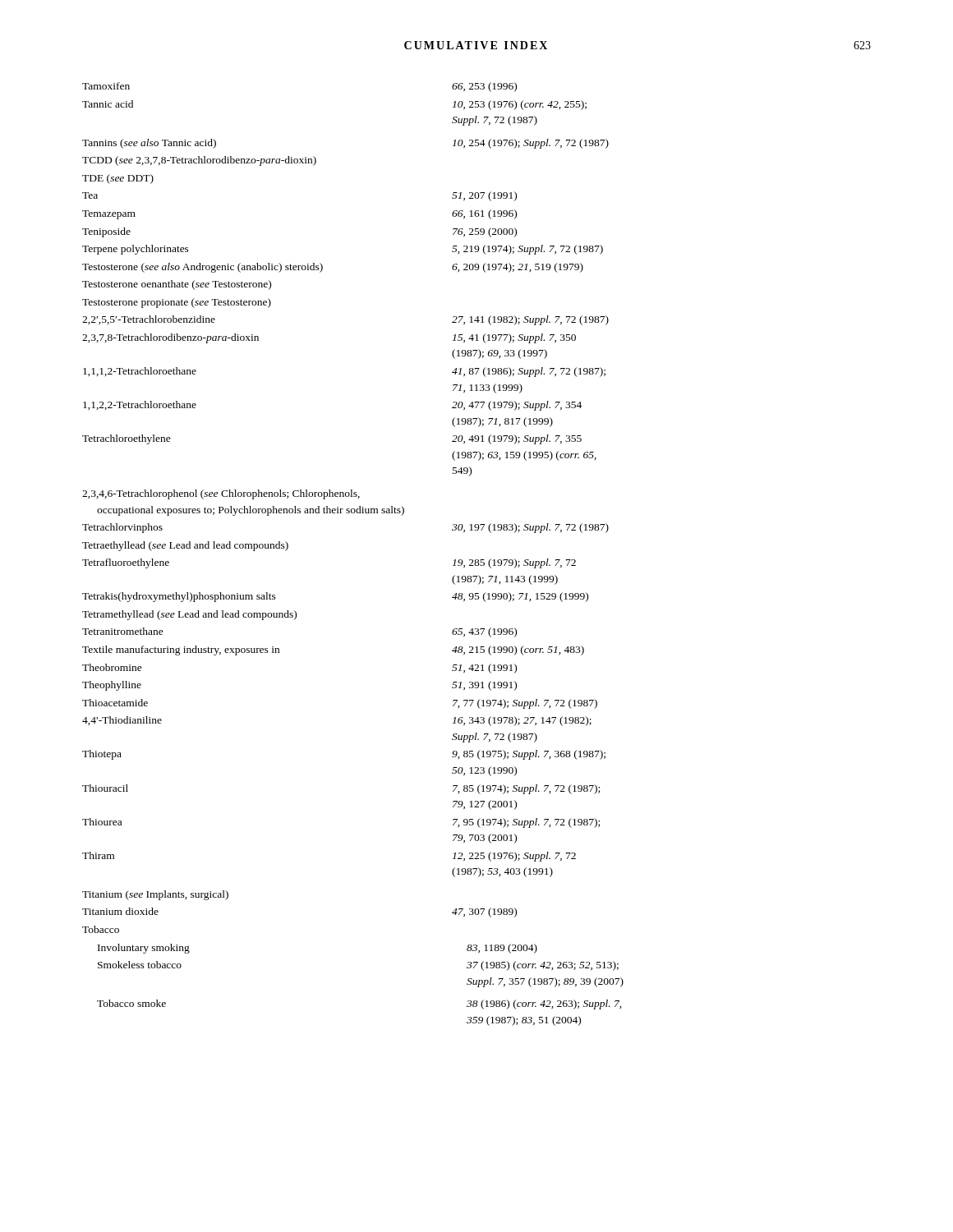This screenshot has width=953, height=1232.
Task: Click the passage that begins "Tetrakis(hydroxymethyl)phosphonium salts 48, 95"
Action: pyautogui.click(x=476, y=596)
